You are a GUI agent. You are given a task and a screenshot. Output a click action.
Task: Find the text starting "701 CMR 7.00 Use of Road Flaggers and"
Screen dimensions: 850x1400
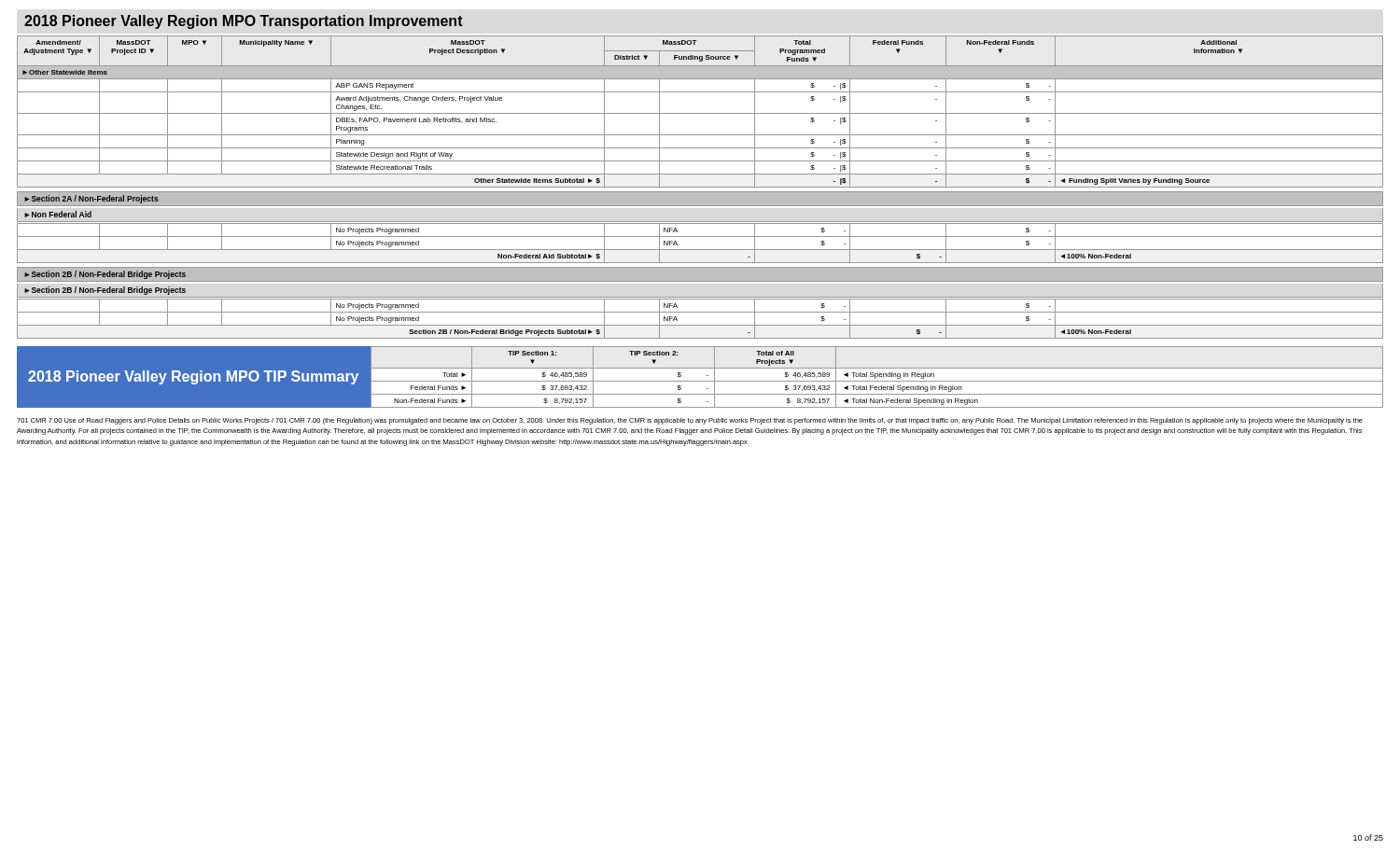pos(690,431)
